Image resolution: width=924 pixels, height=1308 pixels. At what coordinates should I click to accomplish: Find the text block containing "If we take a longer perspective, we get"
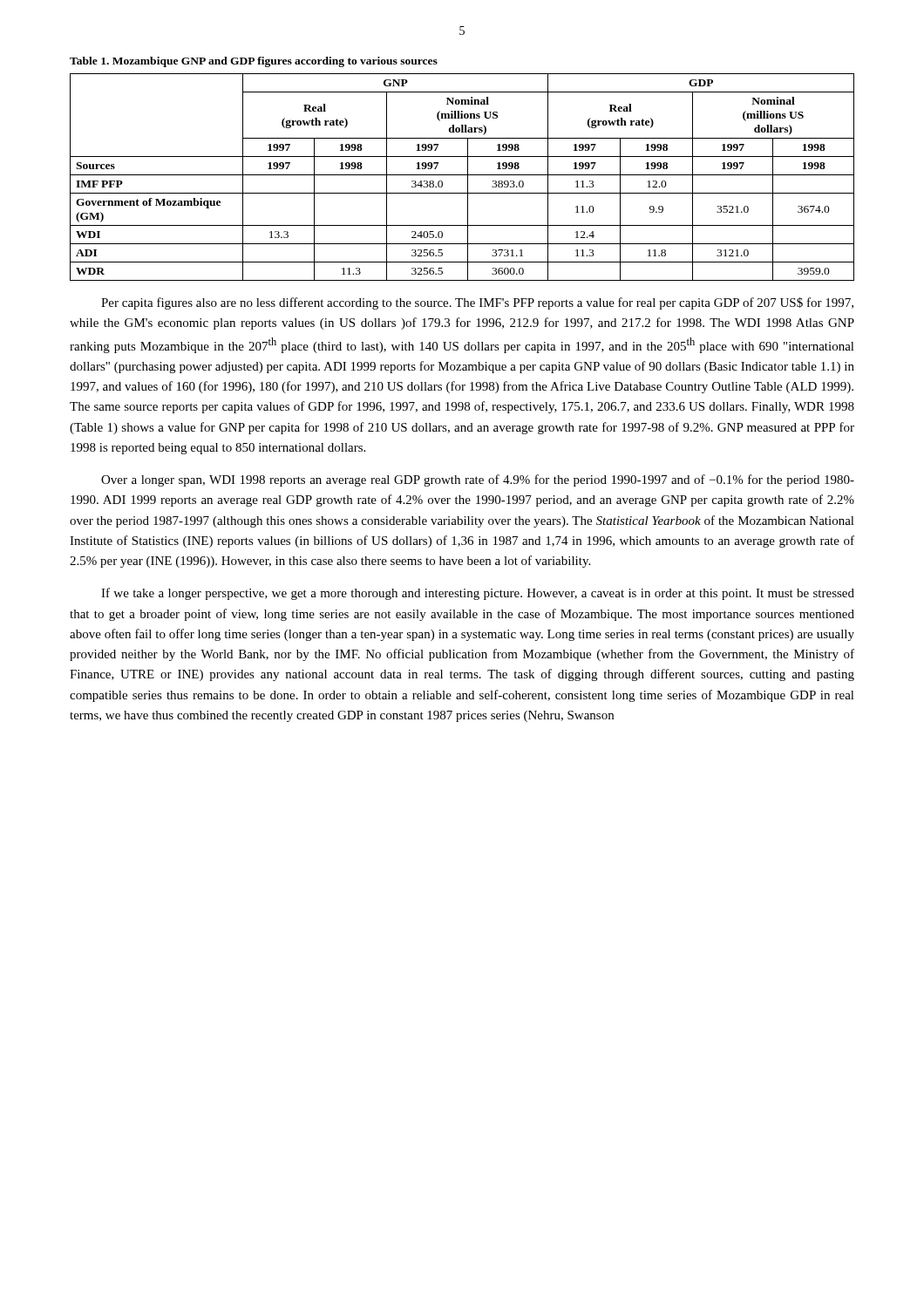click(462, 654)
